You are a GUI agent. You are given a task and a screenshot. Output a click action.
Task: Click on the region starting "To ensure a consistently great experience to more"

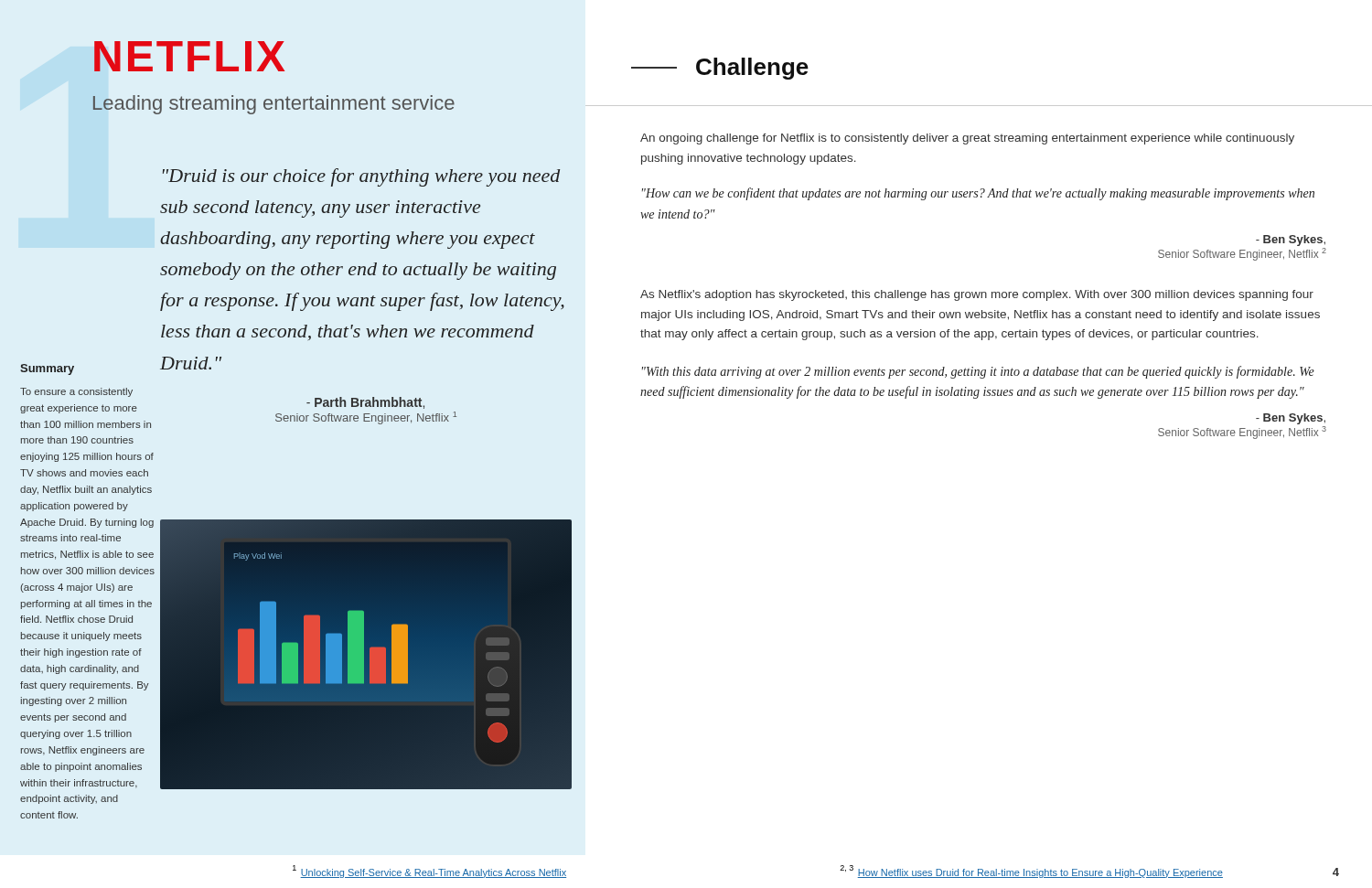click(87, 603)
